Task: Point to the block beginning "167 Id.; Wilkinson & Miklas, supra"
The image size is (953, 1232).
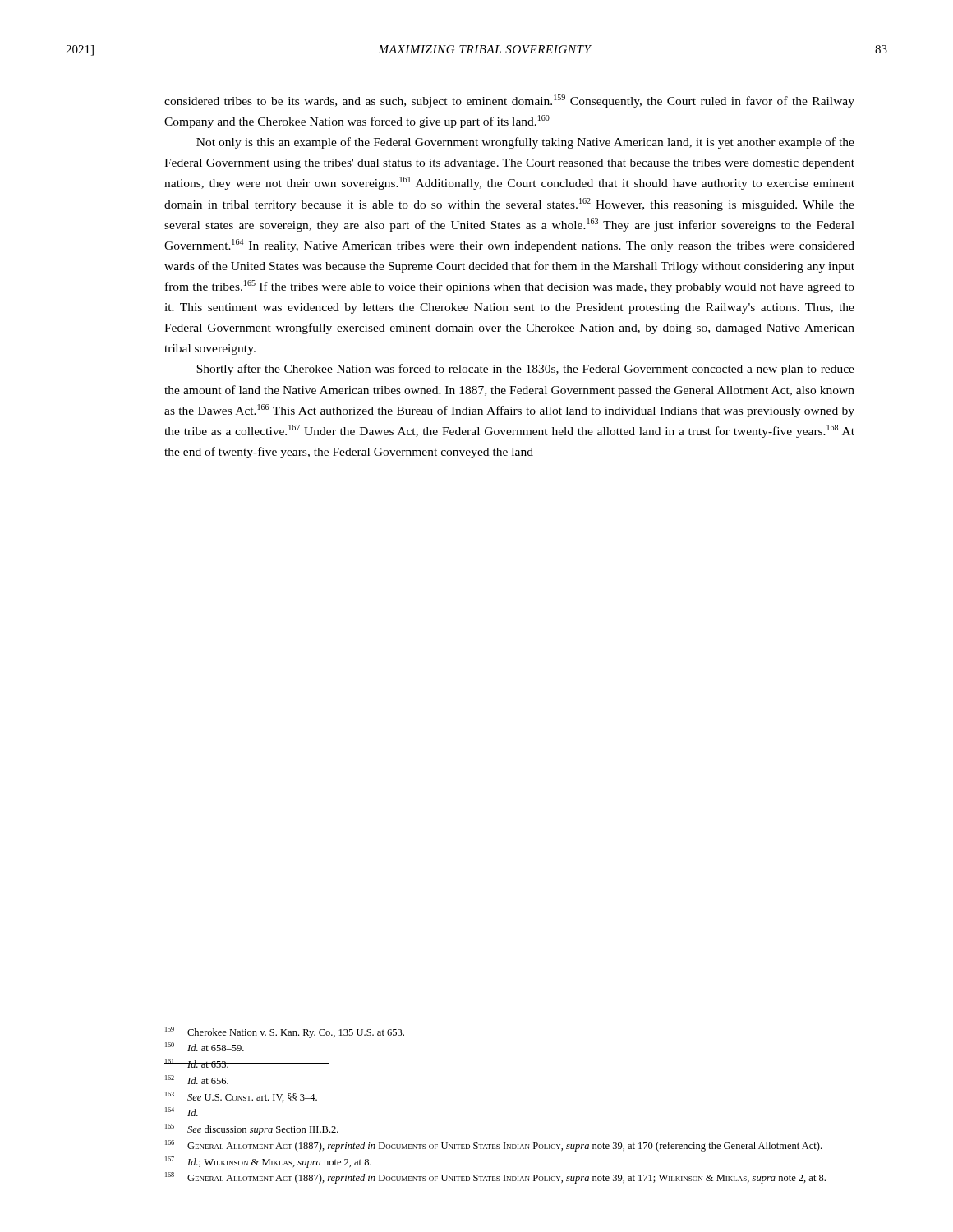Action: (x=268, y=1162)
